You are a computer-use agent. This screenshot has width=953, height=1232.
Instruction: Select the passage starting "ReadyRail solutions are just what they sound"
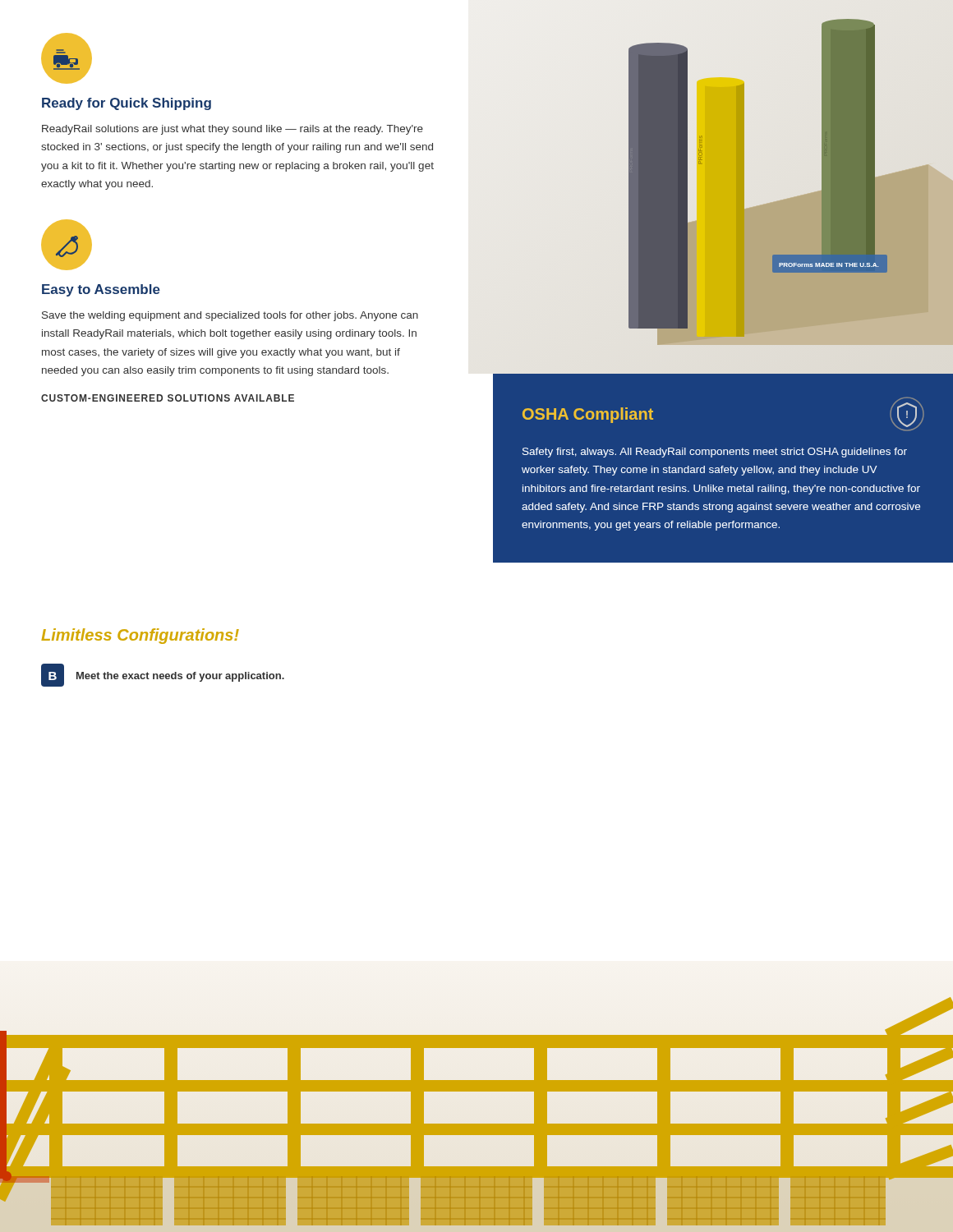tap(237, 156)
